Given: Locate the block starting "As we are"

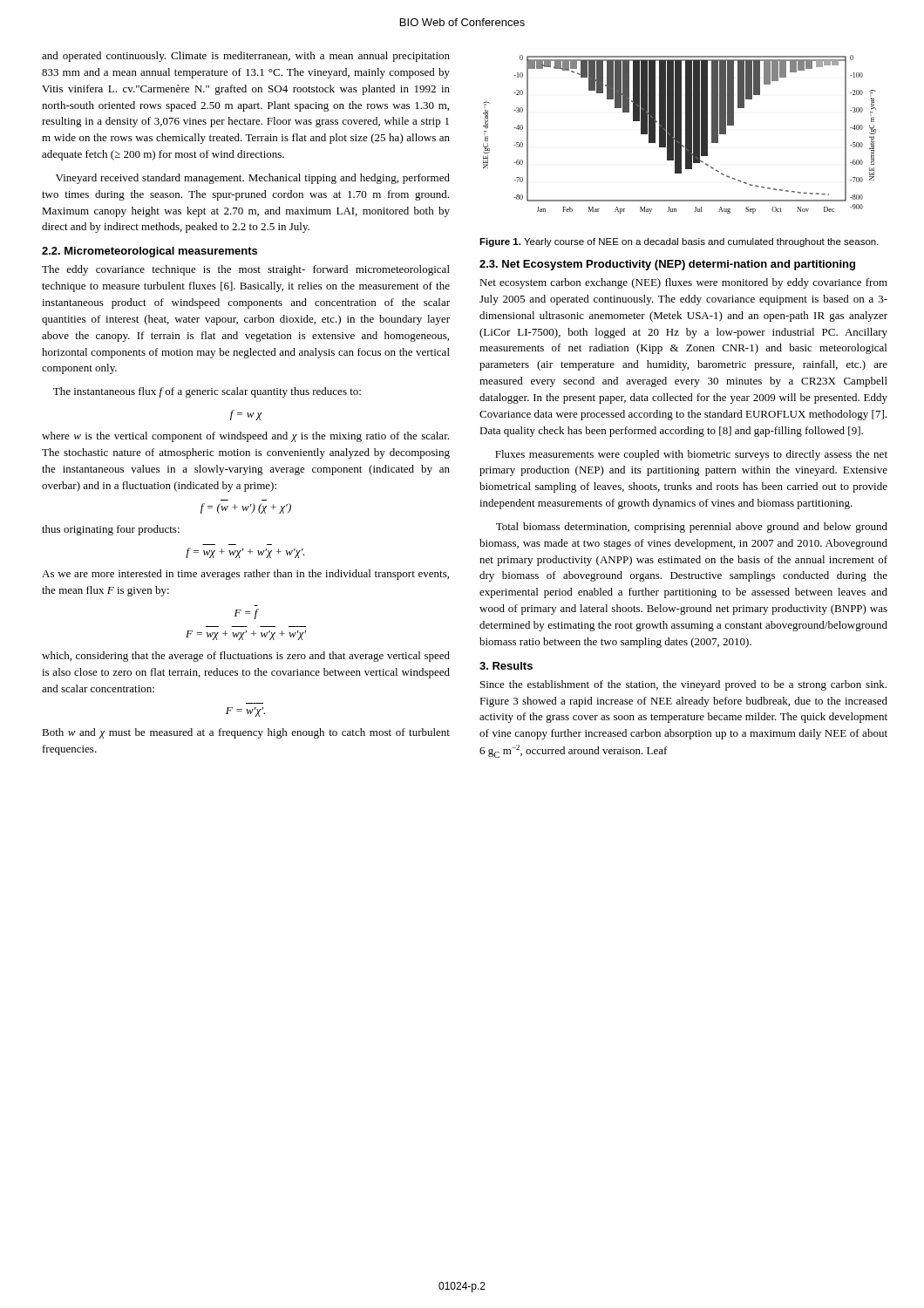Looking at the screenshot, I should point(246,582).
